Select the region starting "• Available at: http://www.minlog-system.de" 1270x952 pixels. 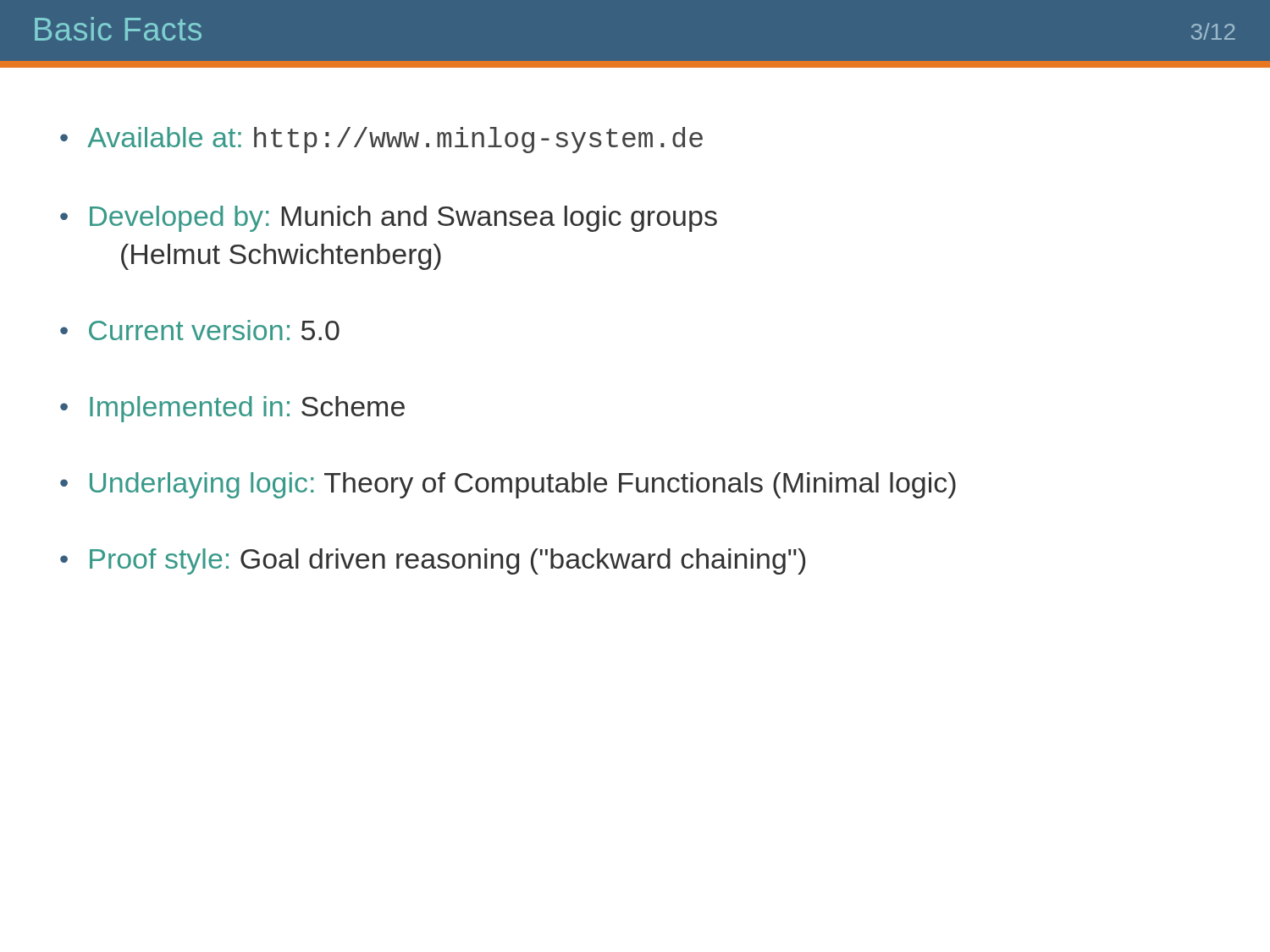click(x=382, y=139)
